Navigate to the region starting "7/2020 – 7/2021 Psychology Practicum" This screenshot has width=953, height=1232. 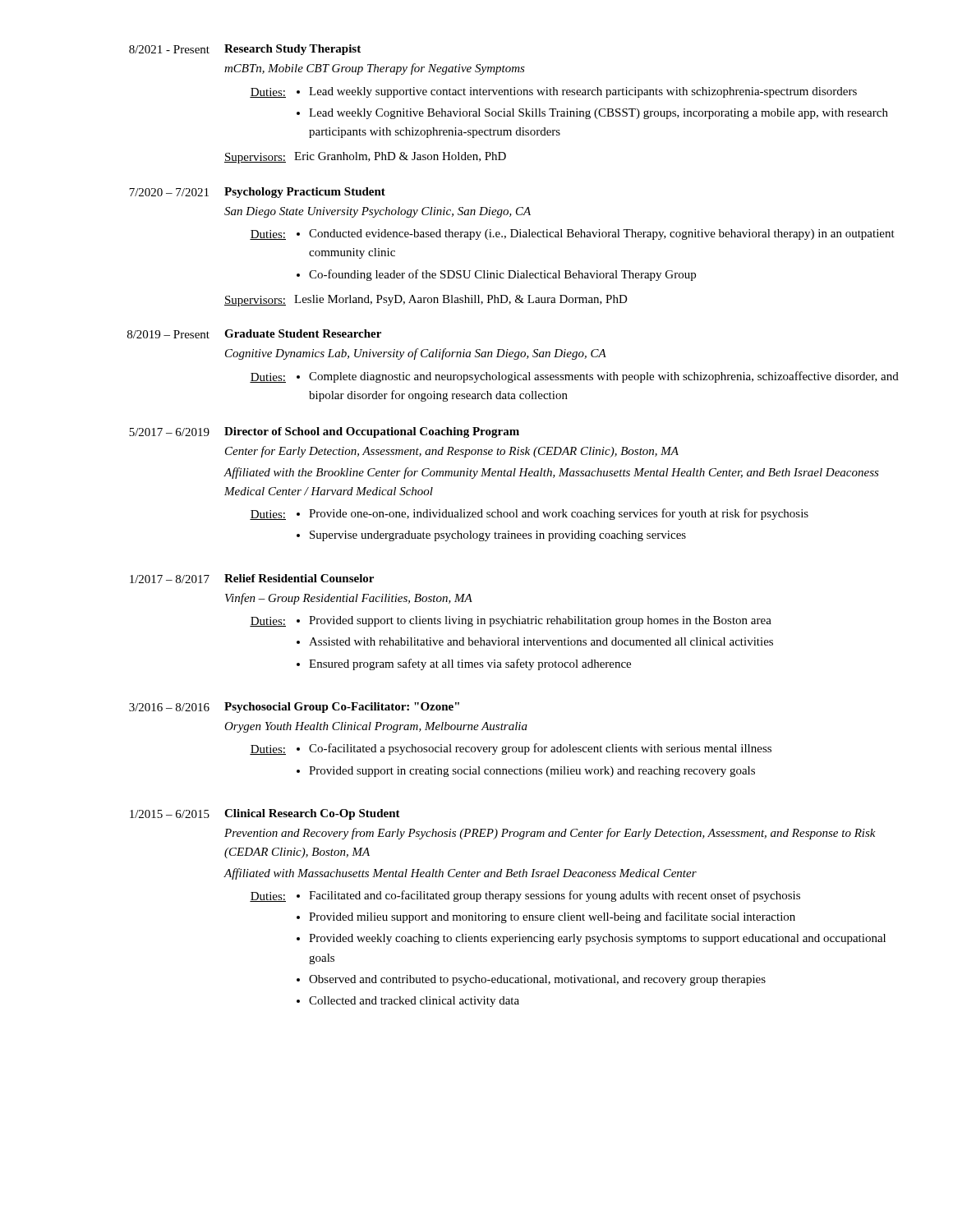click(x=476, y=246)
